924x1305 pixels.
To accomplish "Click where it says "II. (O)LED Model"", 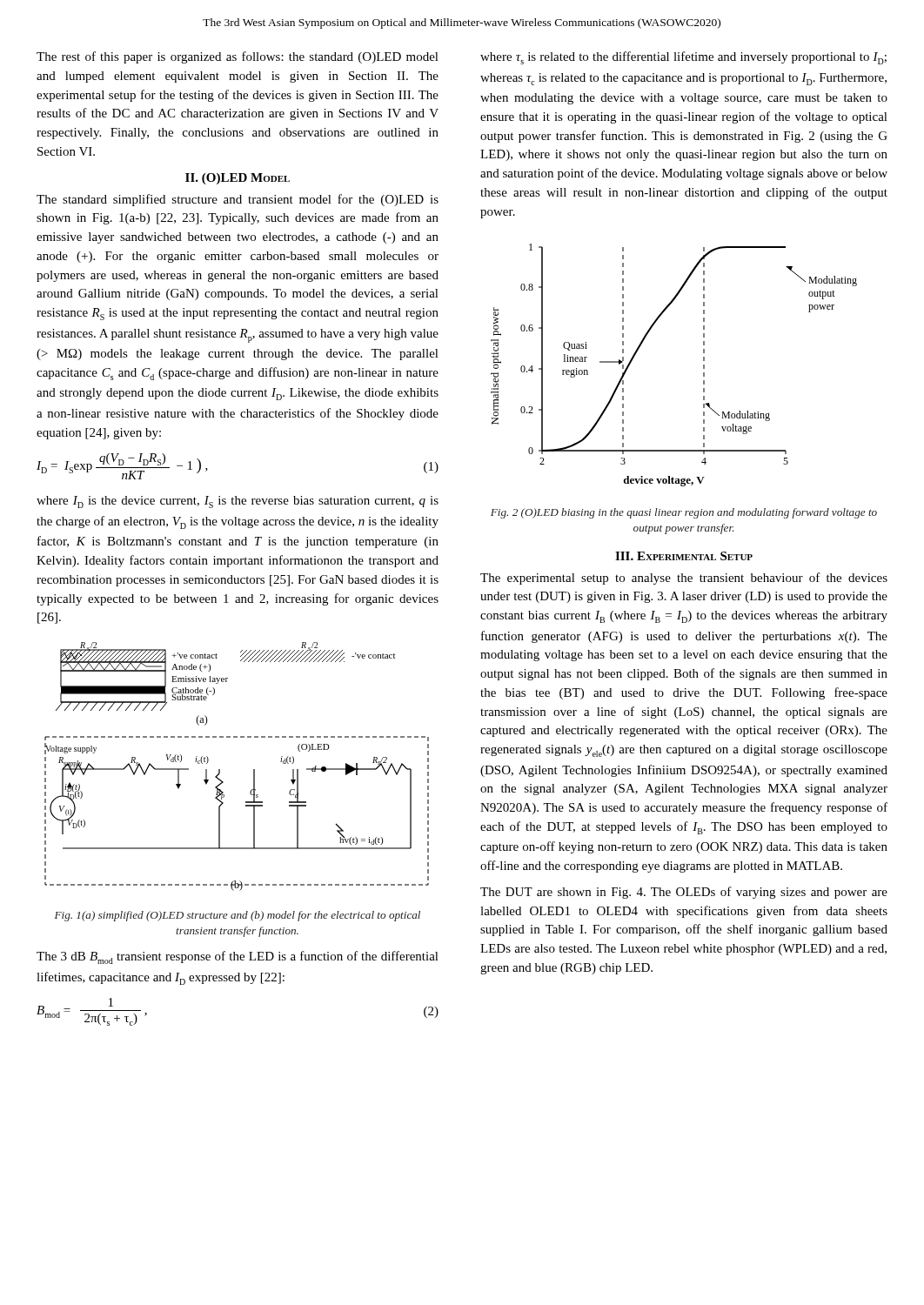I will click(x=238, y=177).
